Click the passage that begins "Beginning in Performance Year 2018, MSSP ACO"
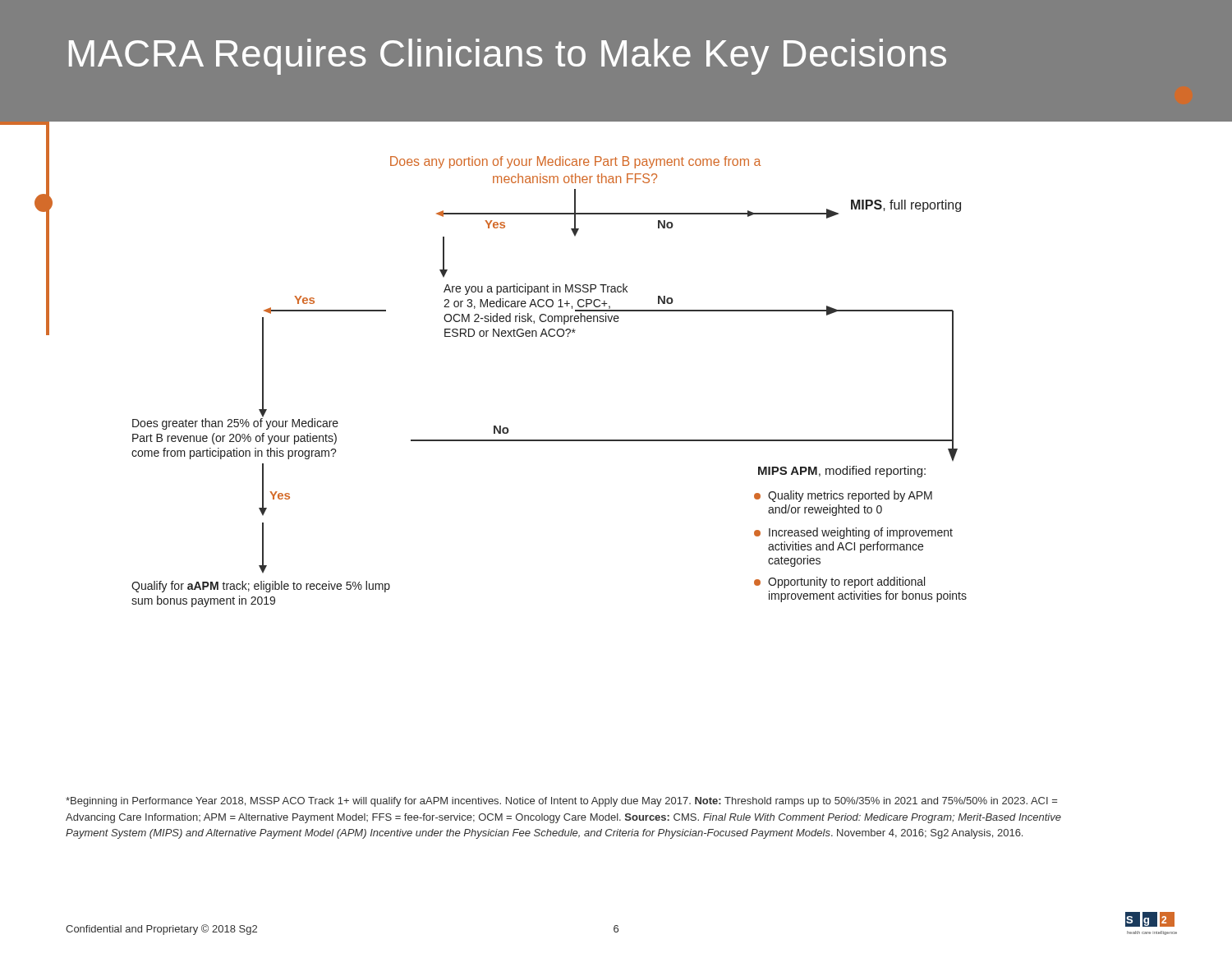 (x=563, y=817)
